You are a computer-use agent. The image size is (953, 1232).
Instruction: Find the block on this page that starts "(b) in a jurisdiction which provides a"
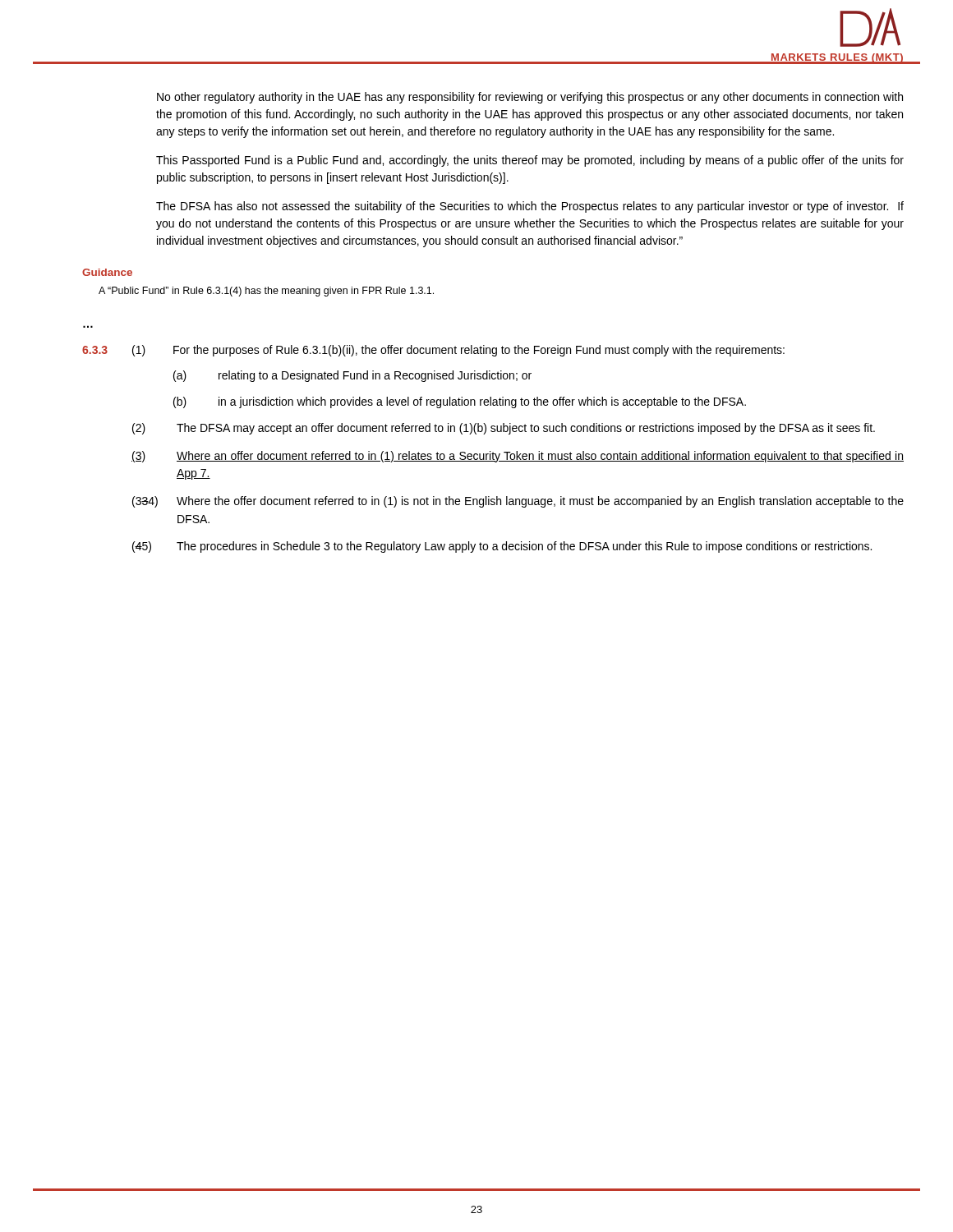pos(538,402)
